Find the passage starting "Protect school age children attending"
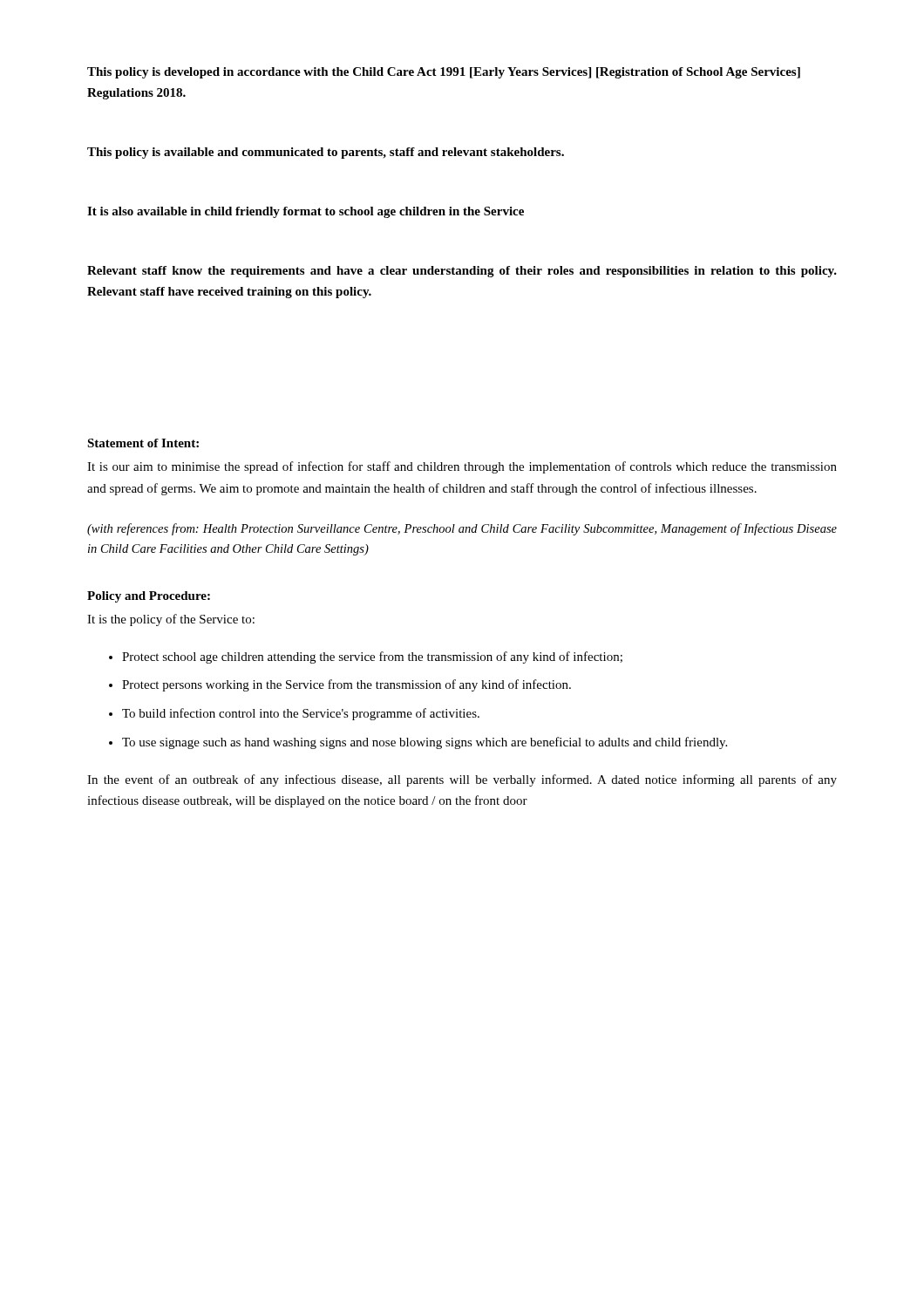 (373, 656)
